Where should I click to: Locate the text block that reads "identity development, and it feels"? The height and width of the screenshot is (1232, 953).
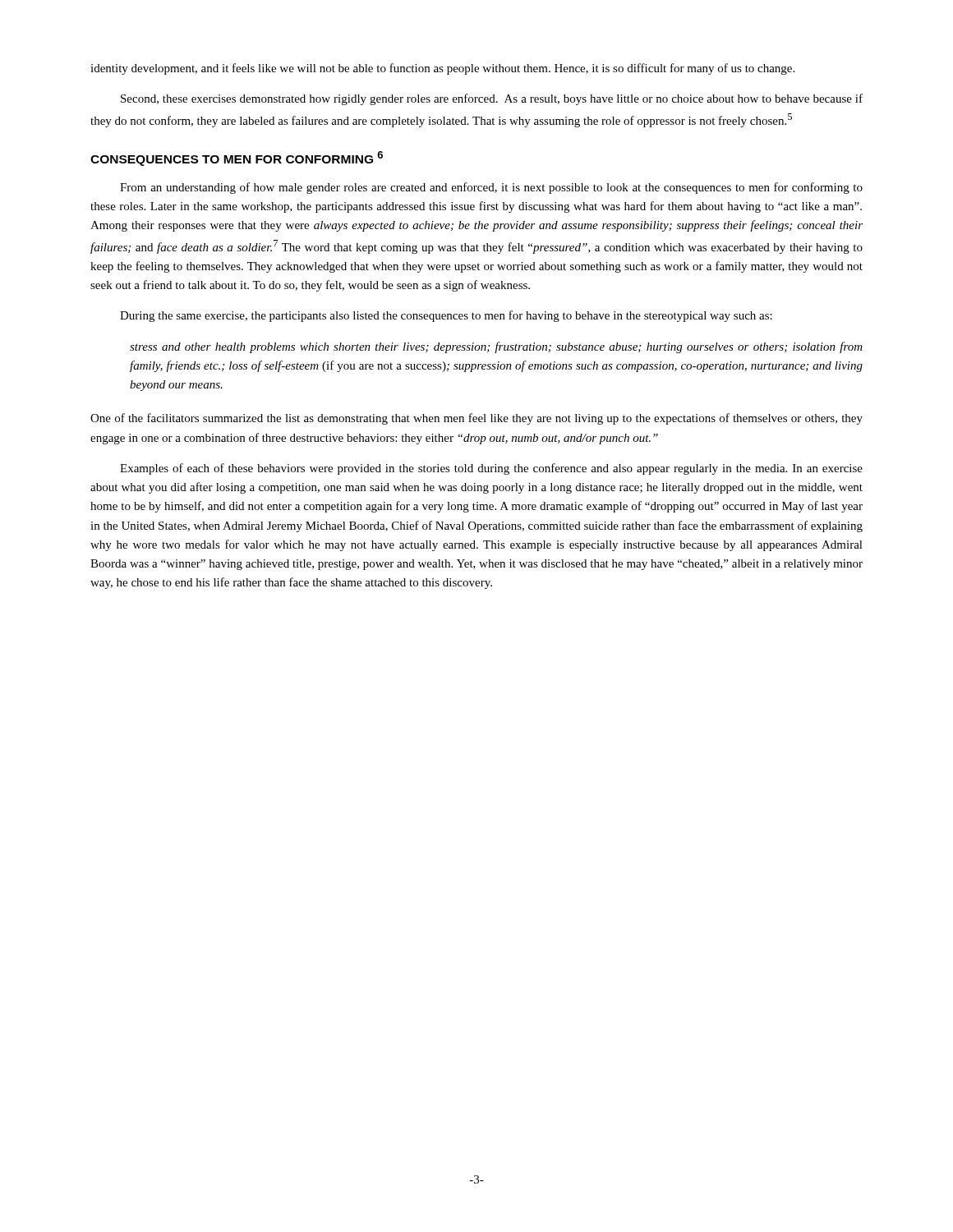[476, 69]
